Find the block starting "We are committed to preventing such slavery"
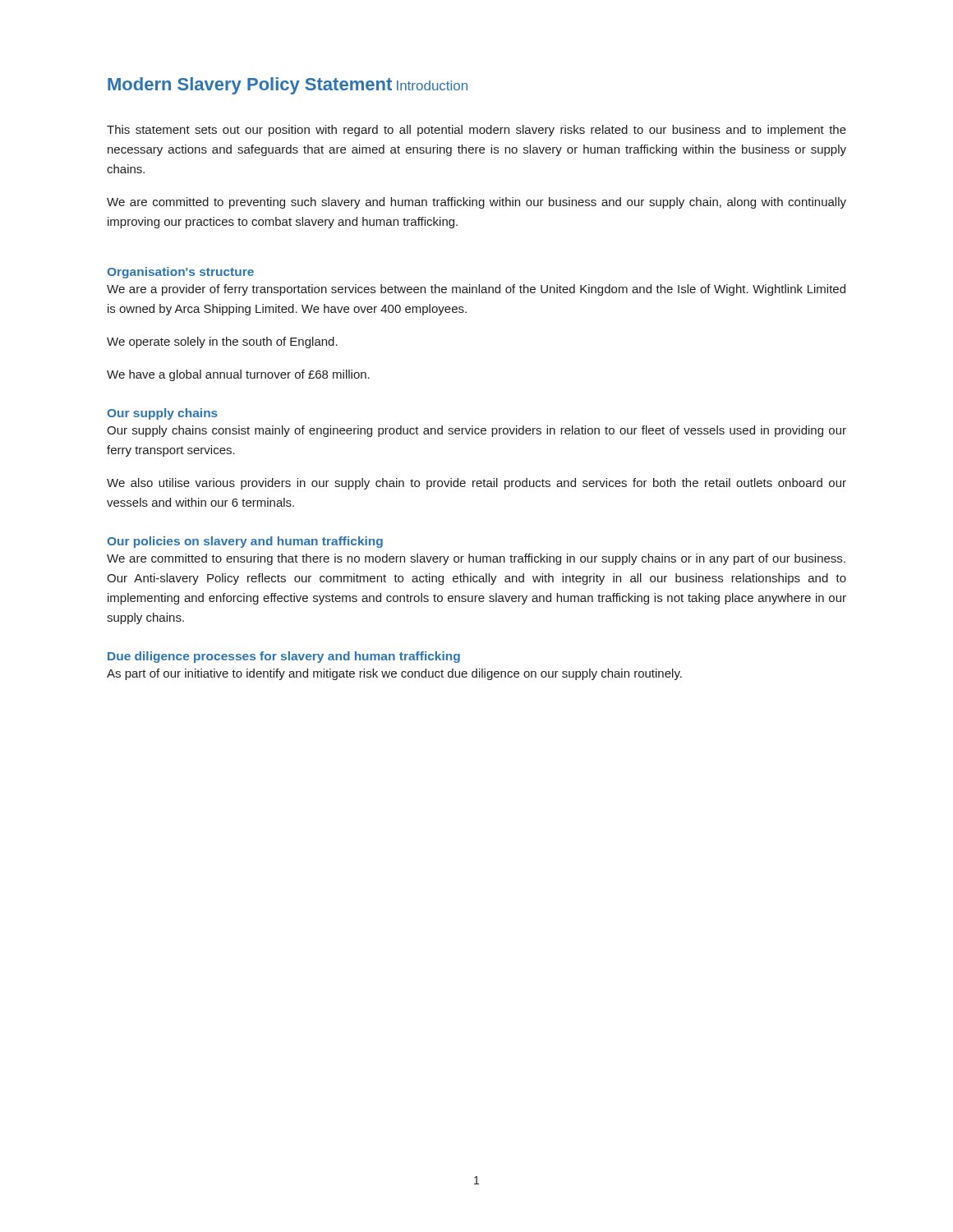Viewport: 953px width, 1232px height. (x=476, y=211)
